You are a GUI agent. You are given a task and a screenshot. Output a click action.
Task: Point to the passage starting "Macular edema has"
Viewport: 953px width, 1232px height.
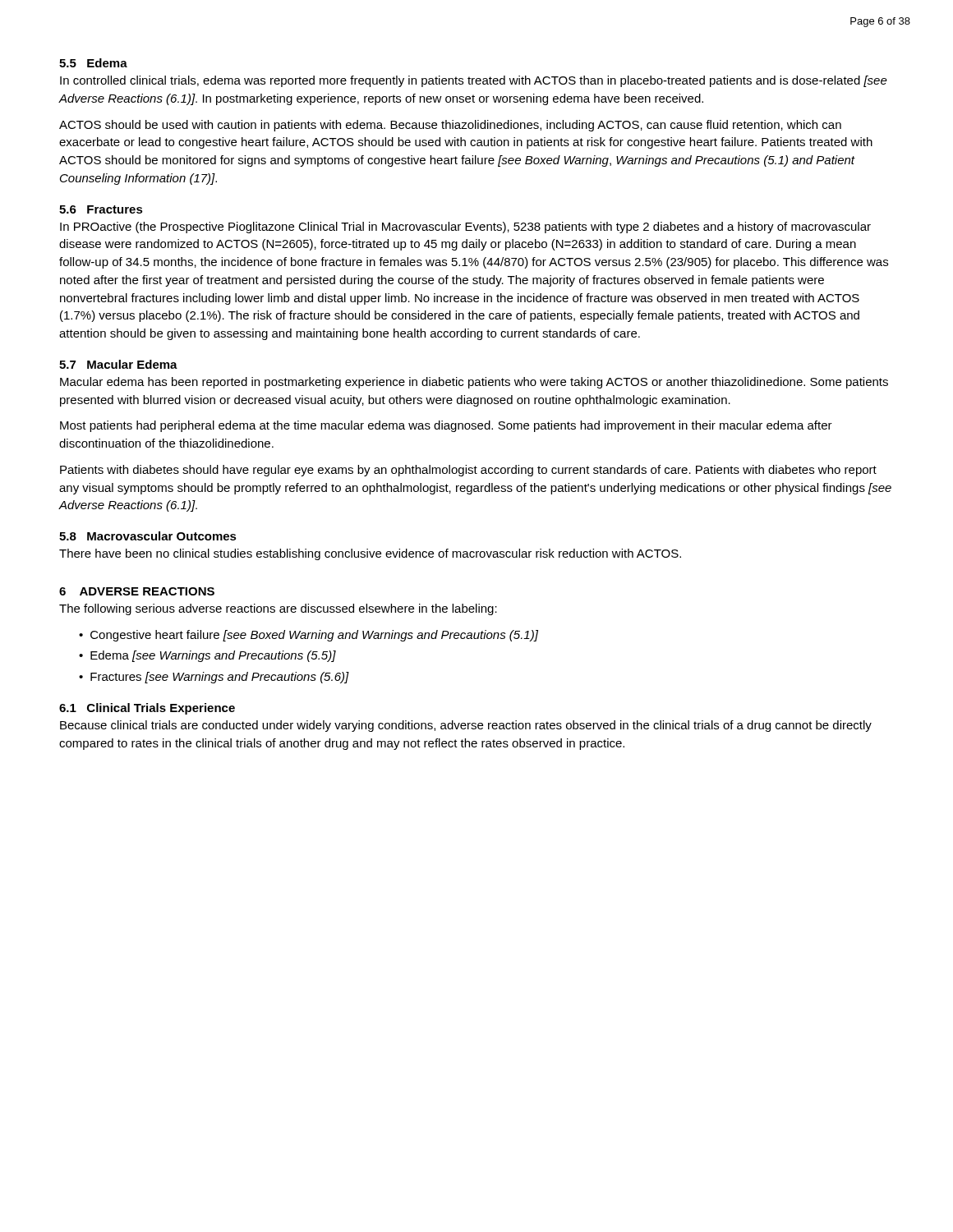474,390
